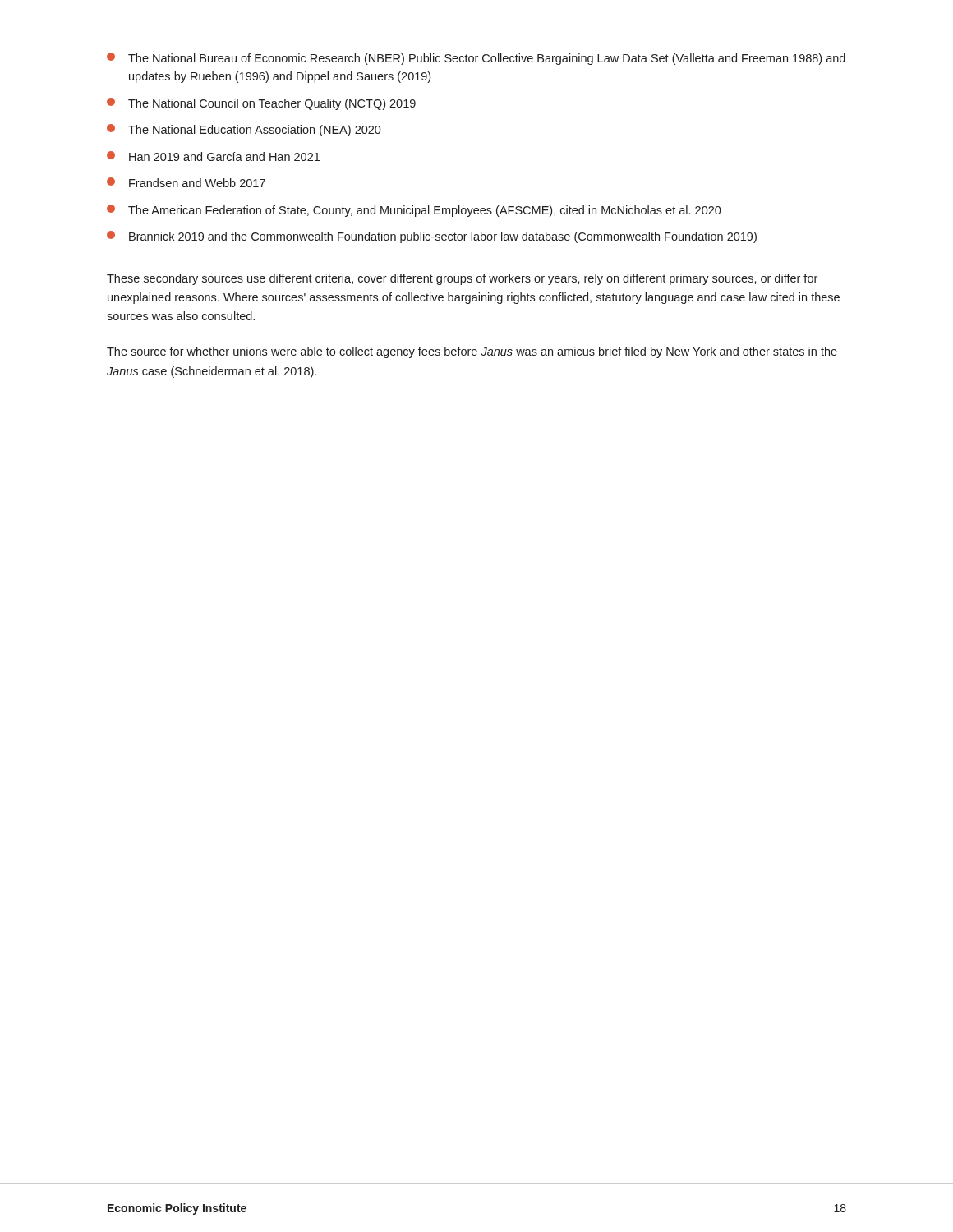Find the block on this page that starts "The National Bureau"
The width and height of the screenshot is (953, 1232).
(x=476, y=68)
